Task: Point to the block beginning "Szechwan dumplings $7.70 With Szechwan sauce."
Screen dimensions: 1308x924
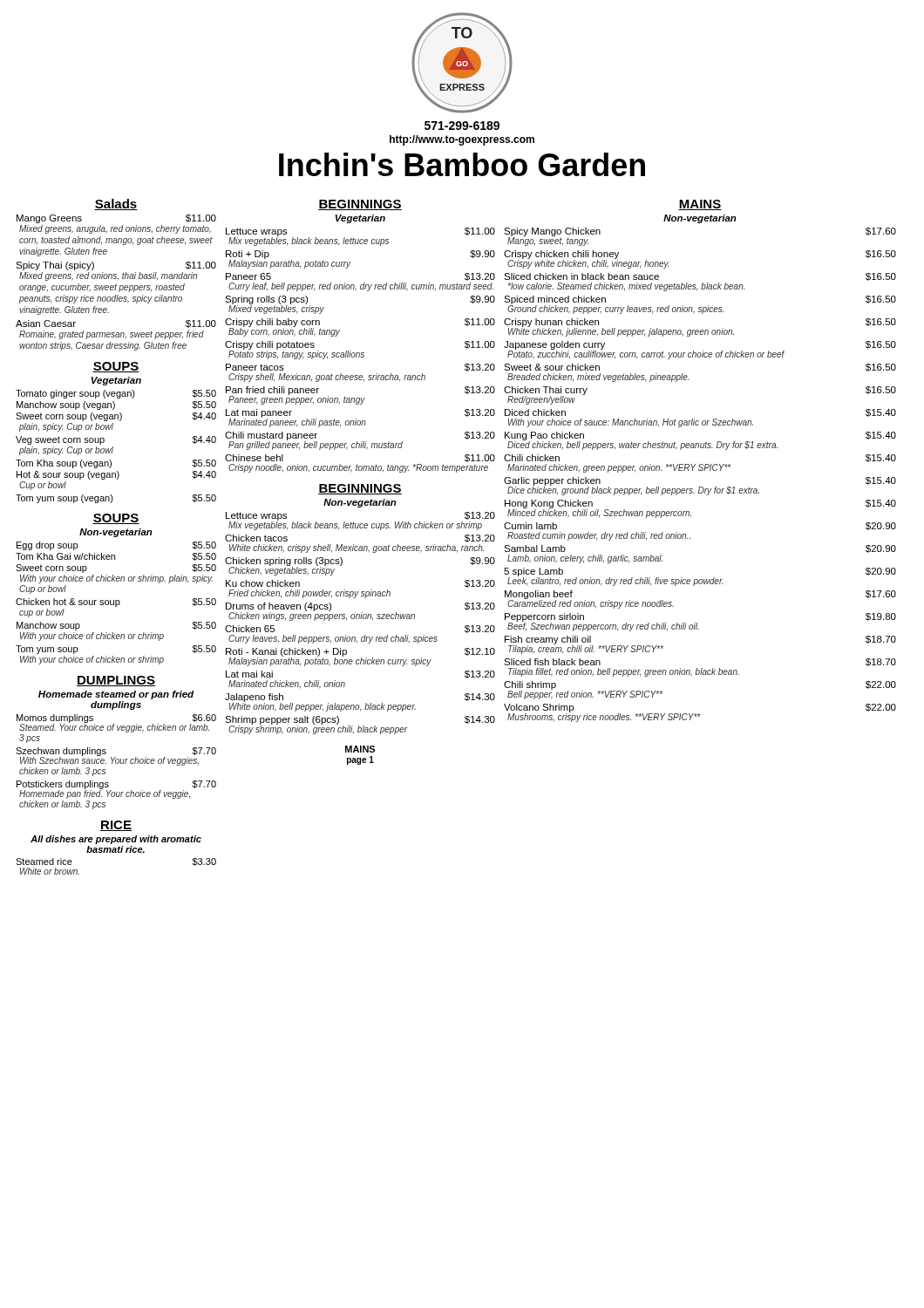Action: tap(116, 761)
